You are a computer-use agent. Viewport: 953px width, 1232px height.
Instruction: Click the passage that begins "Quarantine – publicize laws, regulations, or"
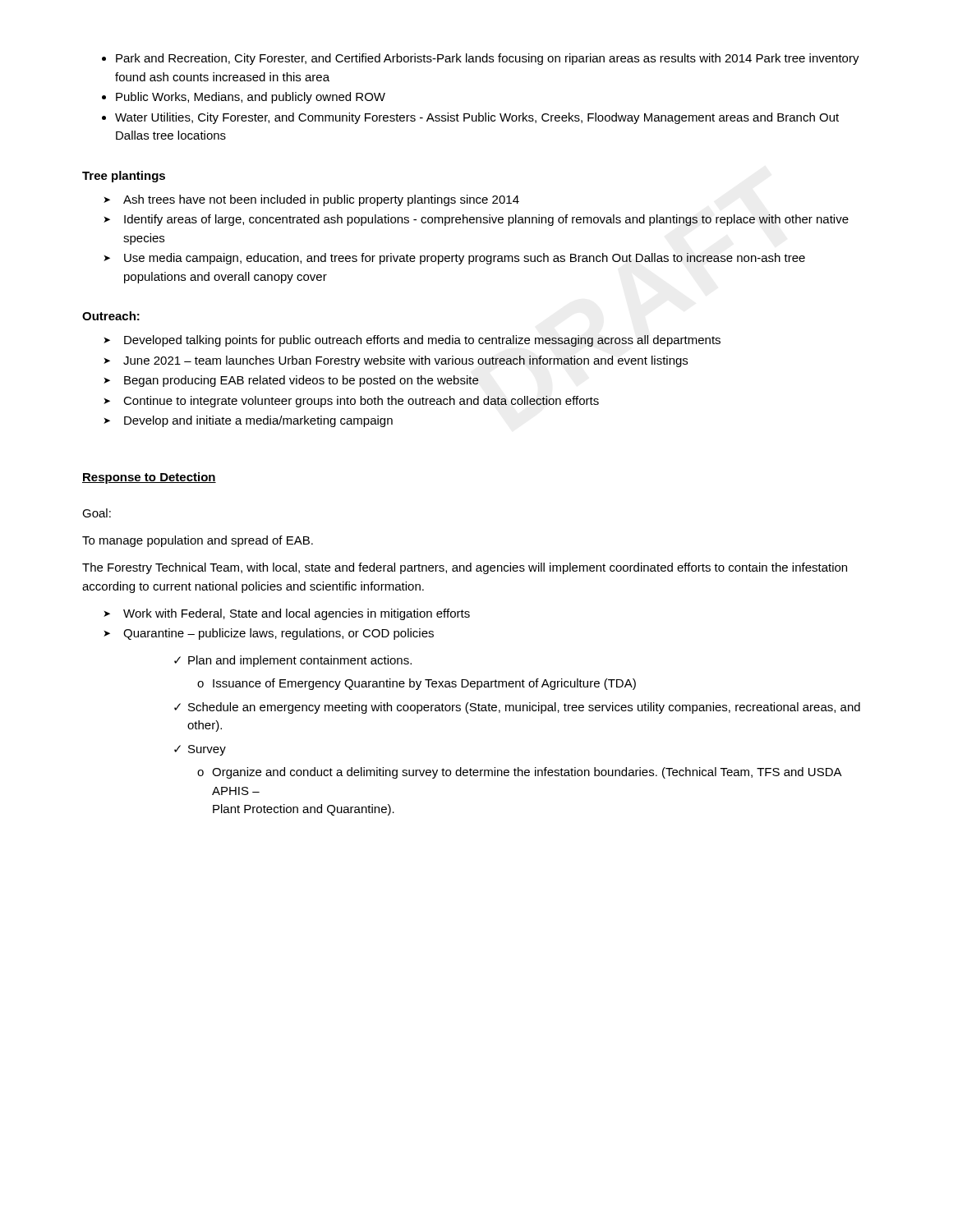(x=269, y=634)
